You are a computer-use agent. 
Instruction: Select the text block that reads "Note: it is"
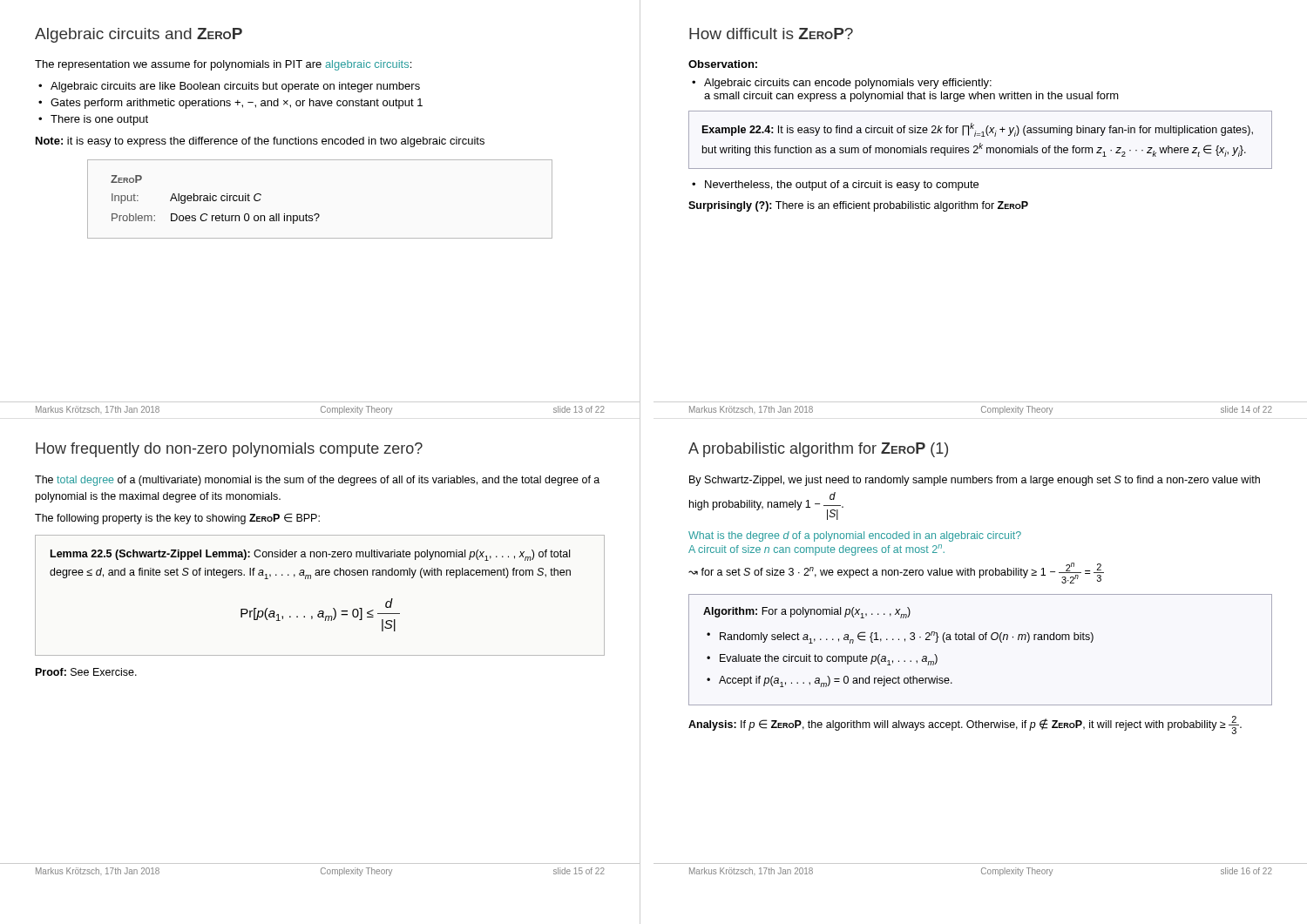point(260,141)
